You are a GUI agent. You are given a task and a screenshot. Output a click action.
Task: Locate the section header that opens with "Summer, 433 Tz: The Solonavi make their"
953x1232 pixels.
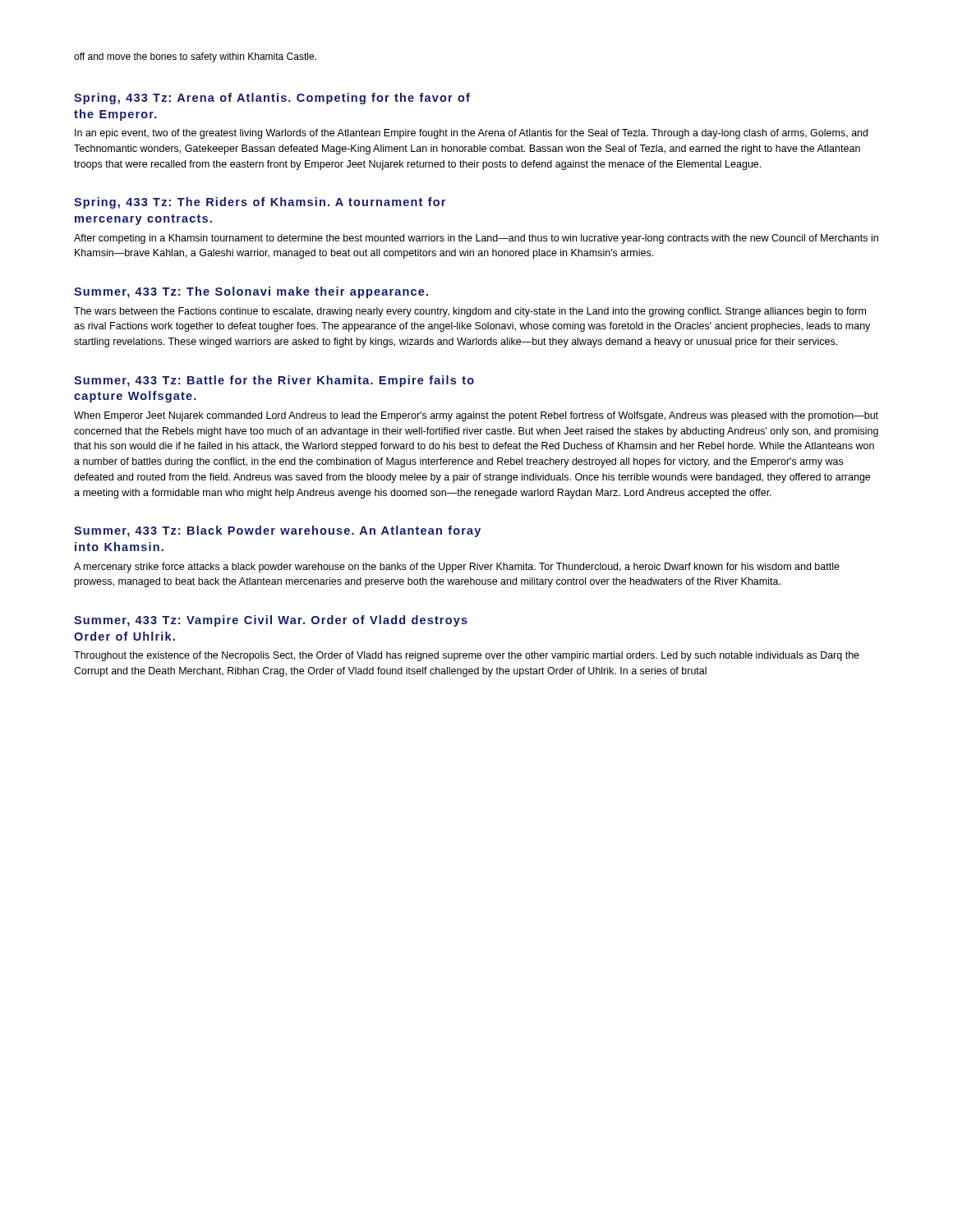pyautogui.click(x=251, y=292)
